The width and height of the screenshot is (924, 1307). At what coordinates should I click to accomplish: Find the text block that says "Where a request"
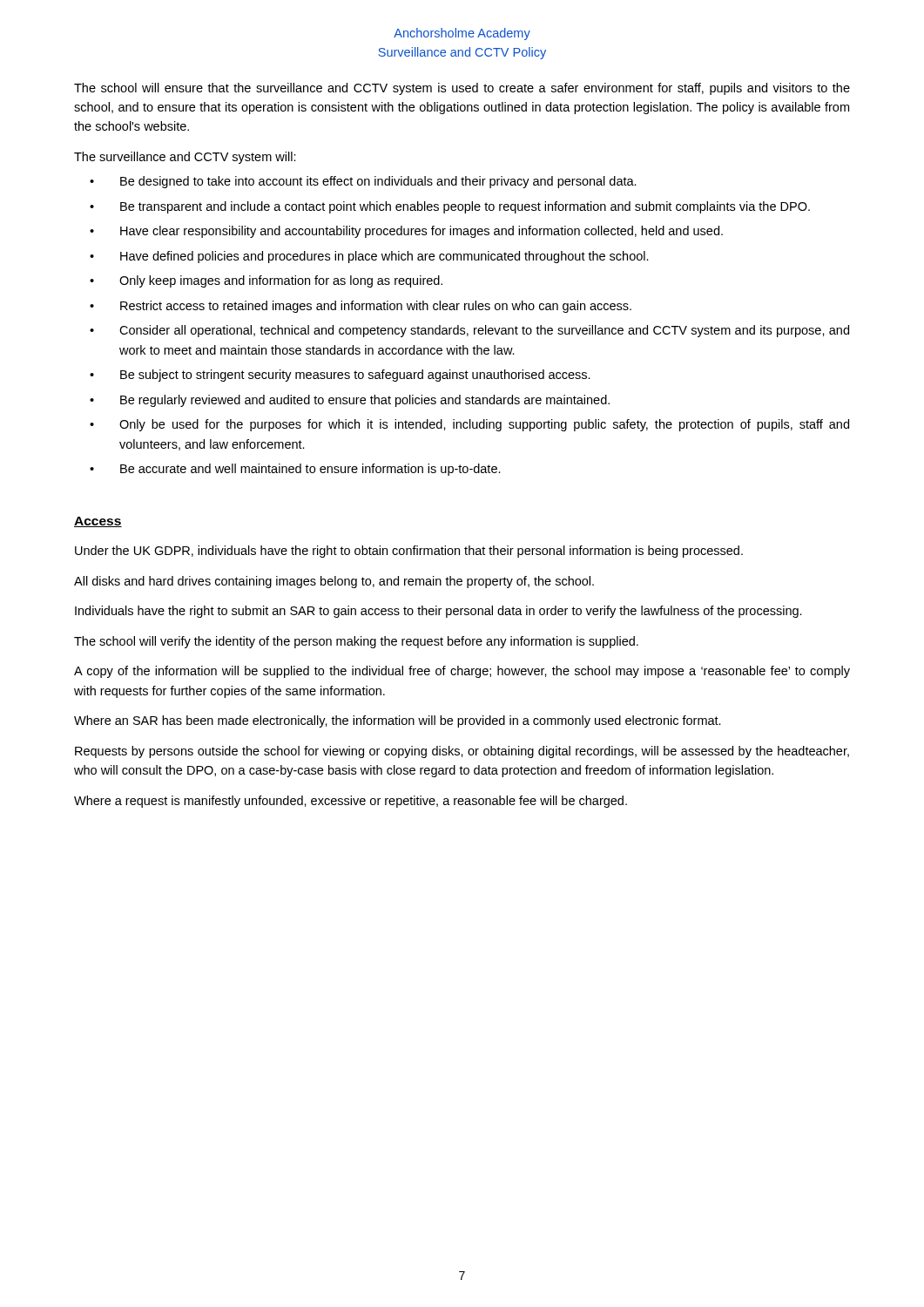pyautogui.click(x=351, y=800)
